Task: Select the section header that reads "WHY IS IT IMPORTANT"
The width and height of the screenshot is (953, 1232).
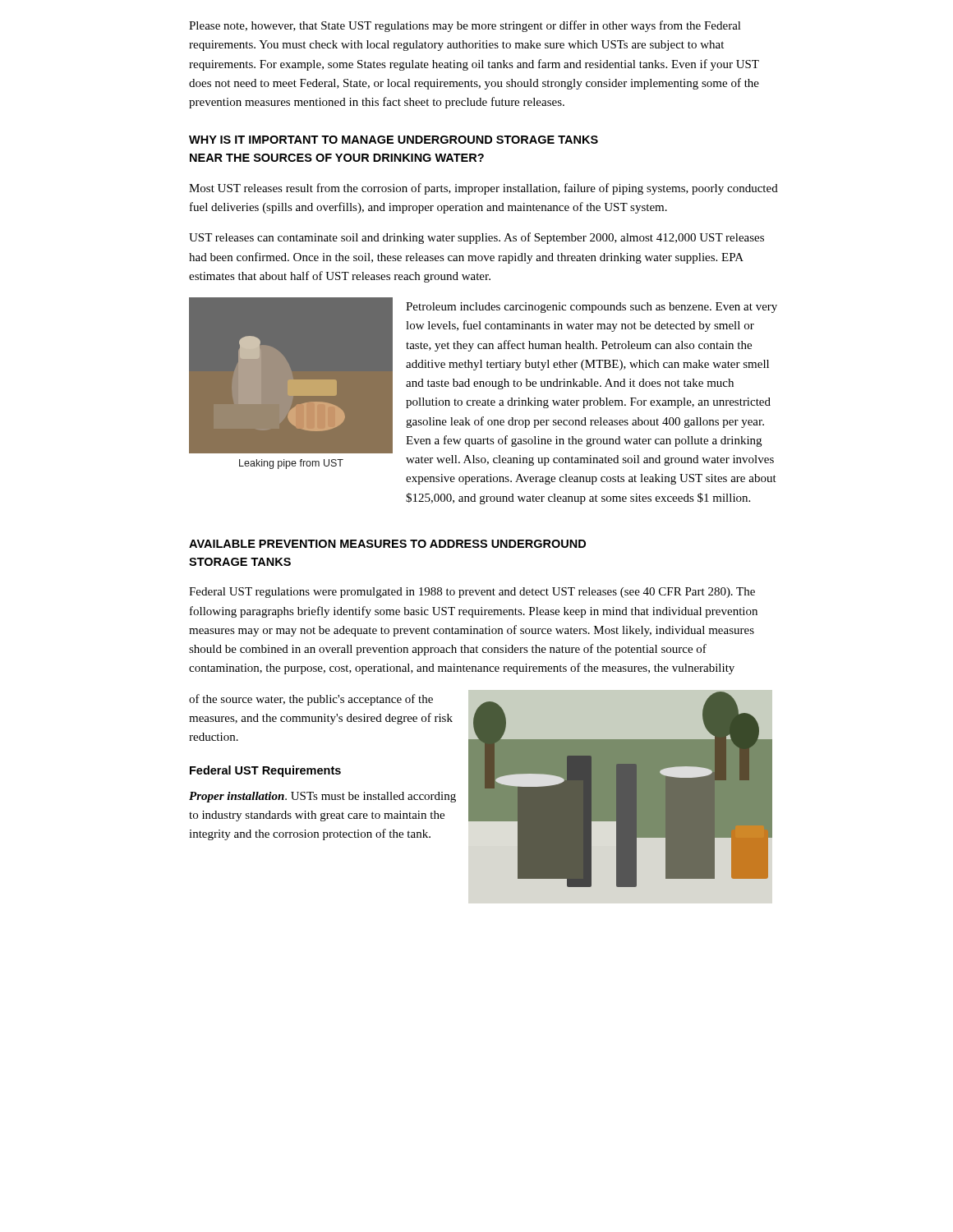Action: [x=394, y=149]
